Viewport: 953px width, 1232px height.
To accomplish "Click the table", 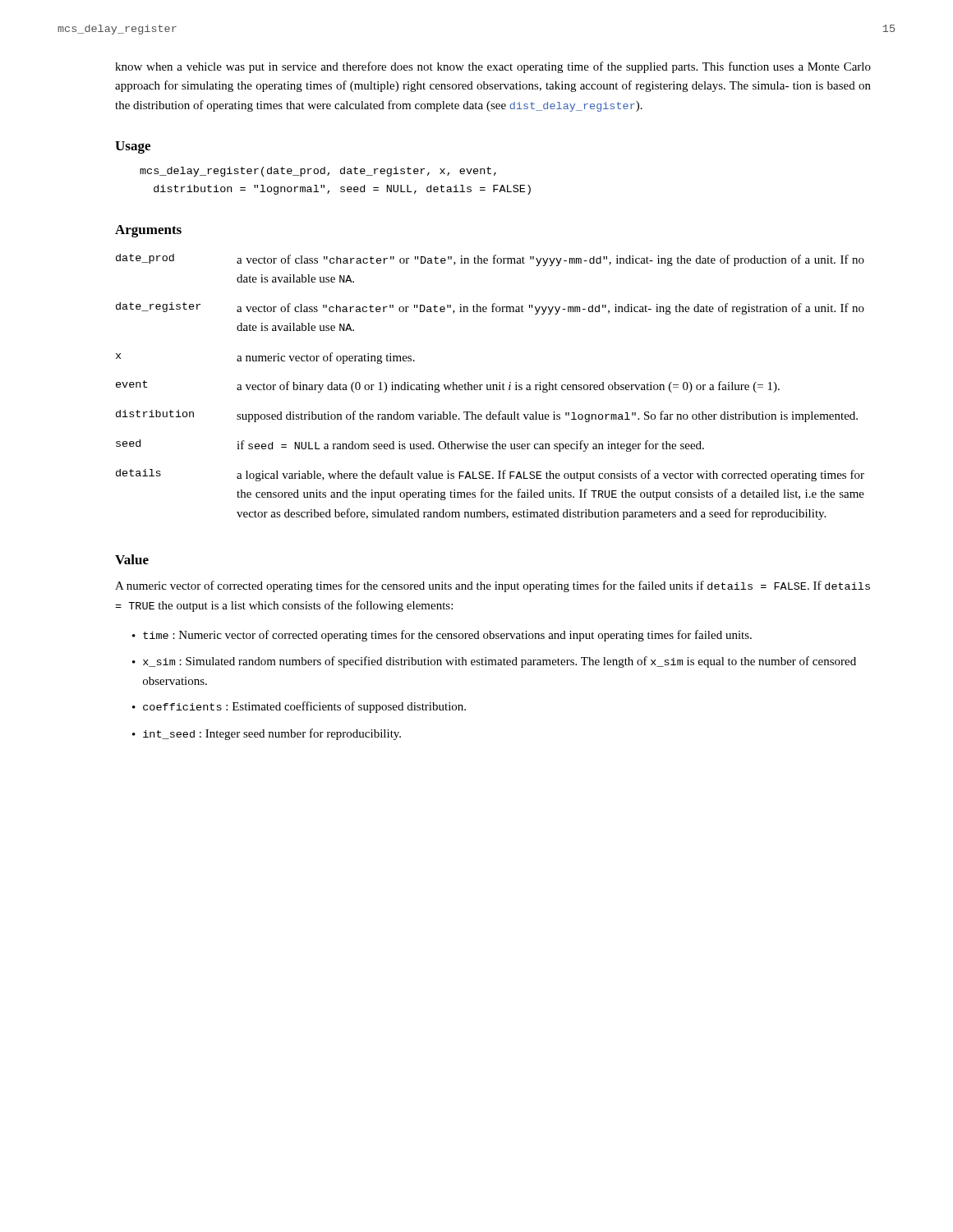I will tap(493, 388).
